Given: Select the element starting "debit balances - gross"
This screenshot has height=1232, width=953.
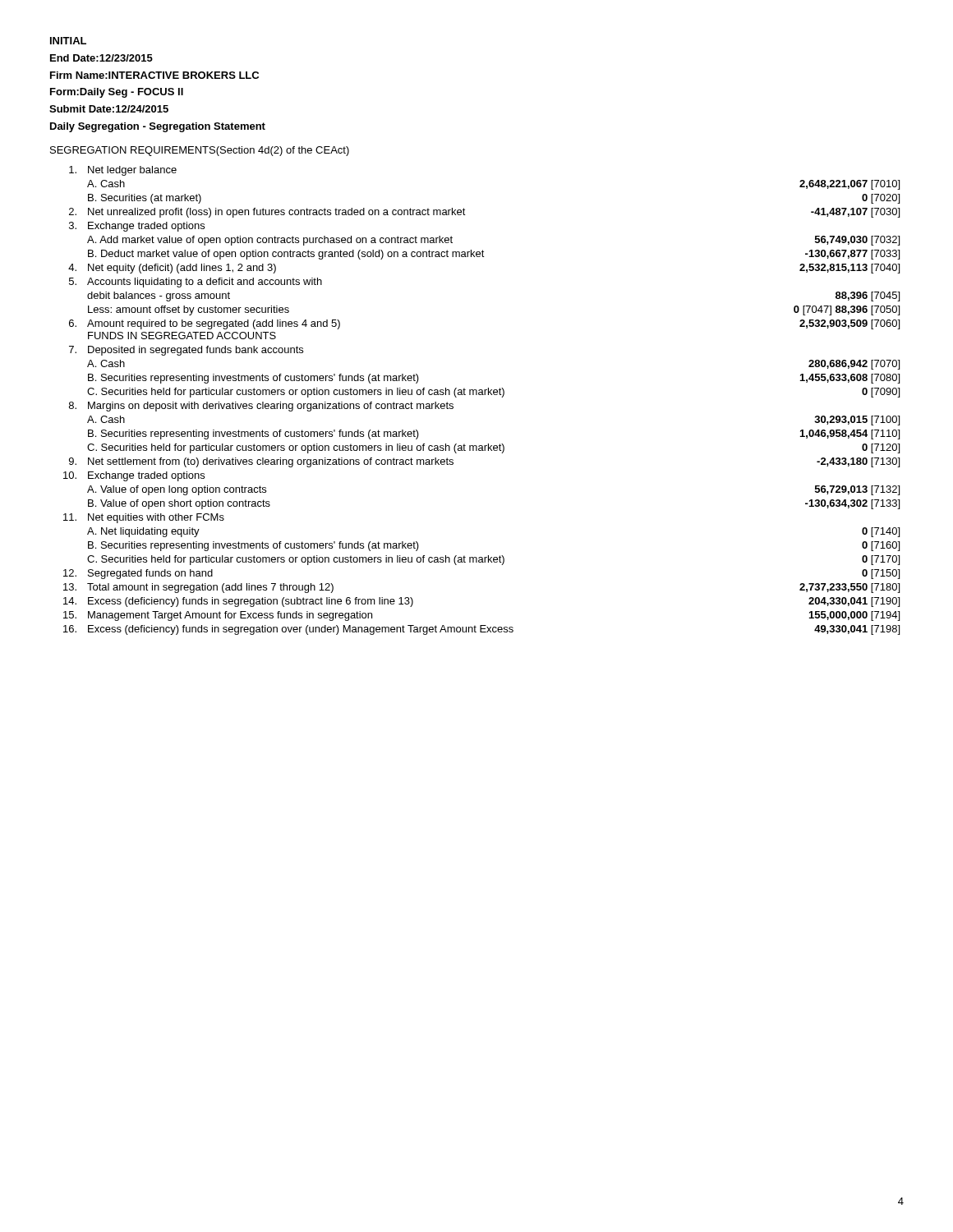Looking at the screenshot, I should tap(167, 296).
